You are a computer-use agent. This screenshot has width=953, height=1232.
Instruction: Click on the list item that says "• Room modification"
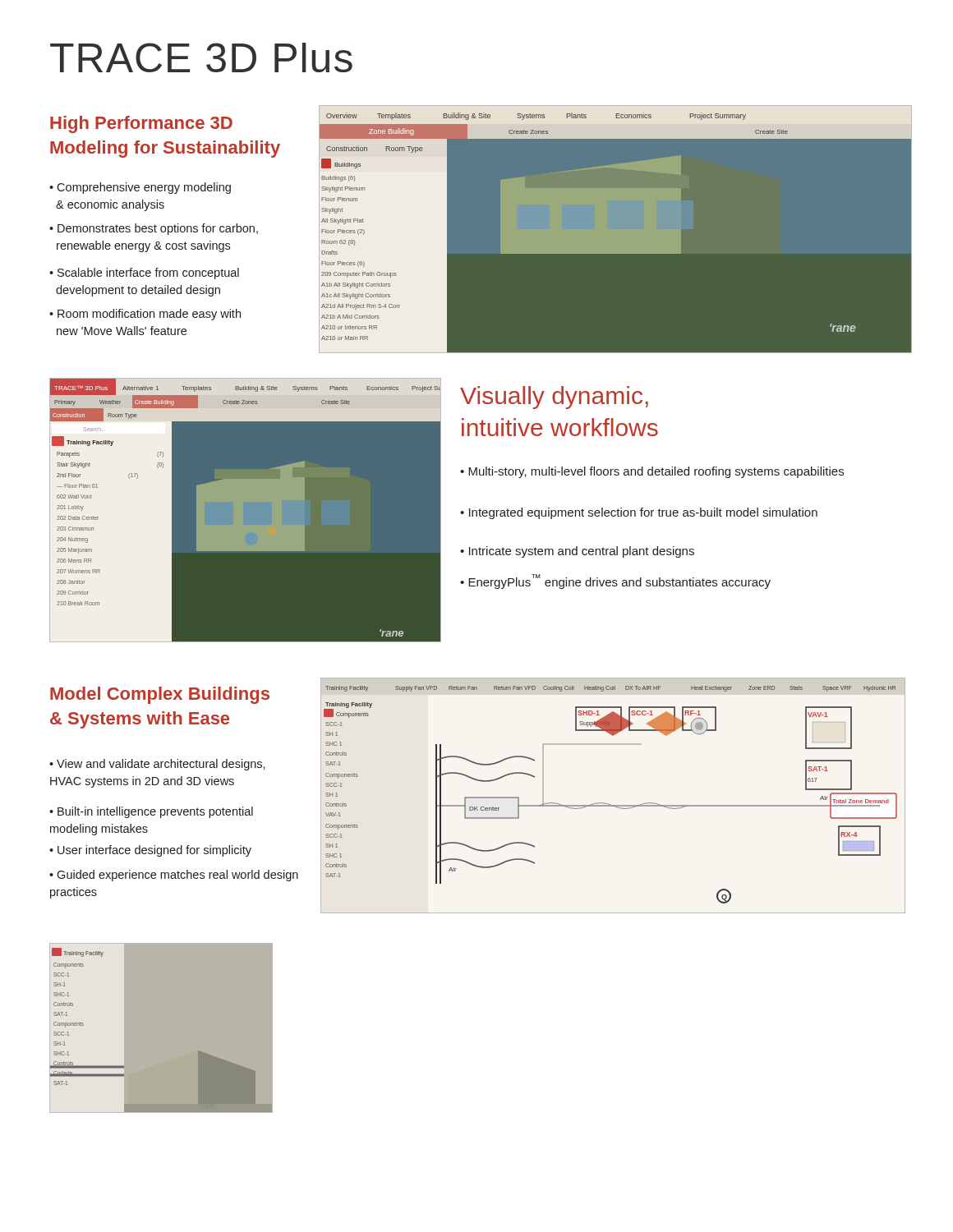145,322
